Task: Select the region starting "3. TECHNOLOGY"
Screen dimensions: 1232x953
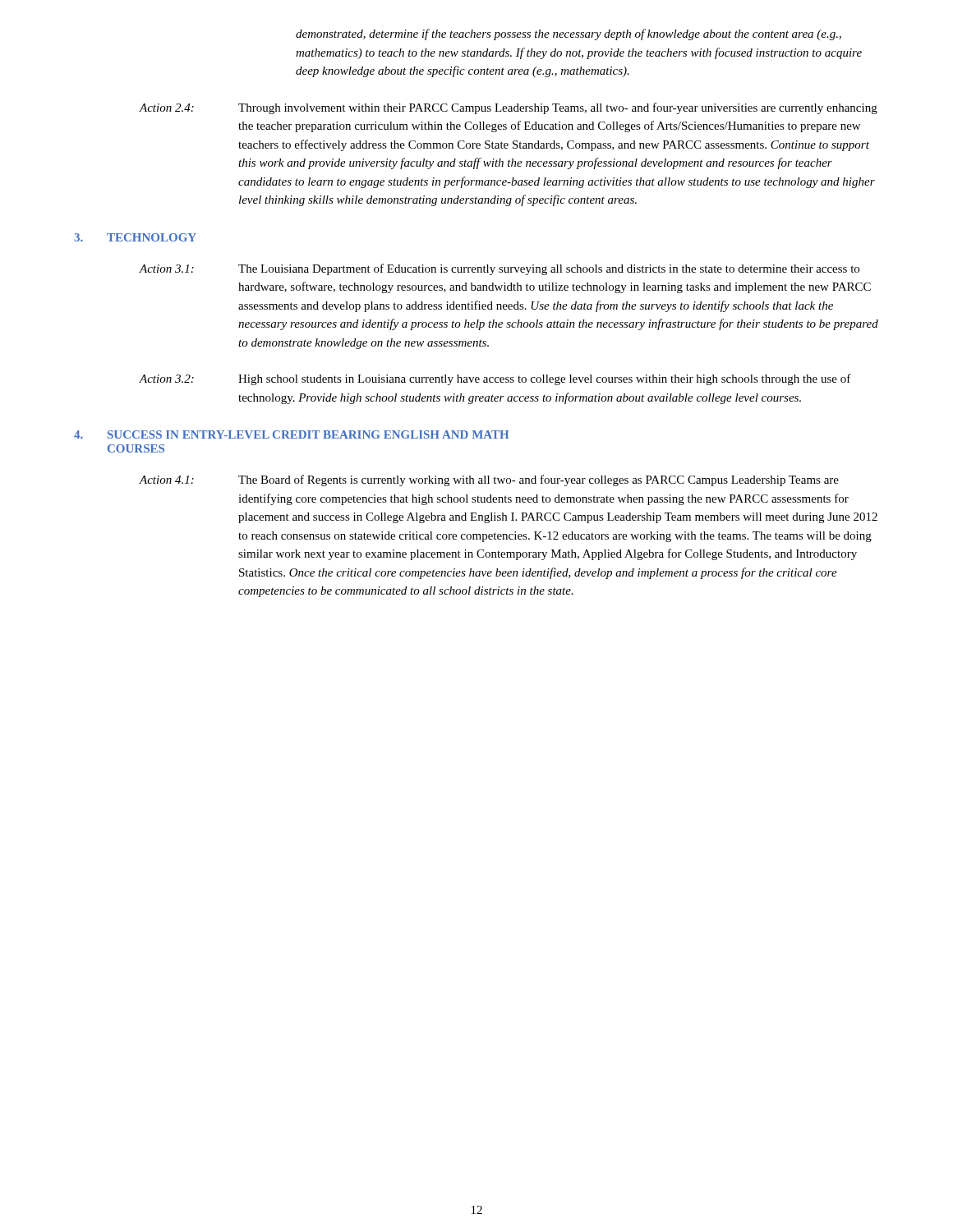Action: pos(135,237)
